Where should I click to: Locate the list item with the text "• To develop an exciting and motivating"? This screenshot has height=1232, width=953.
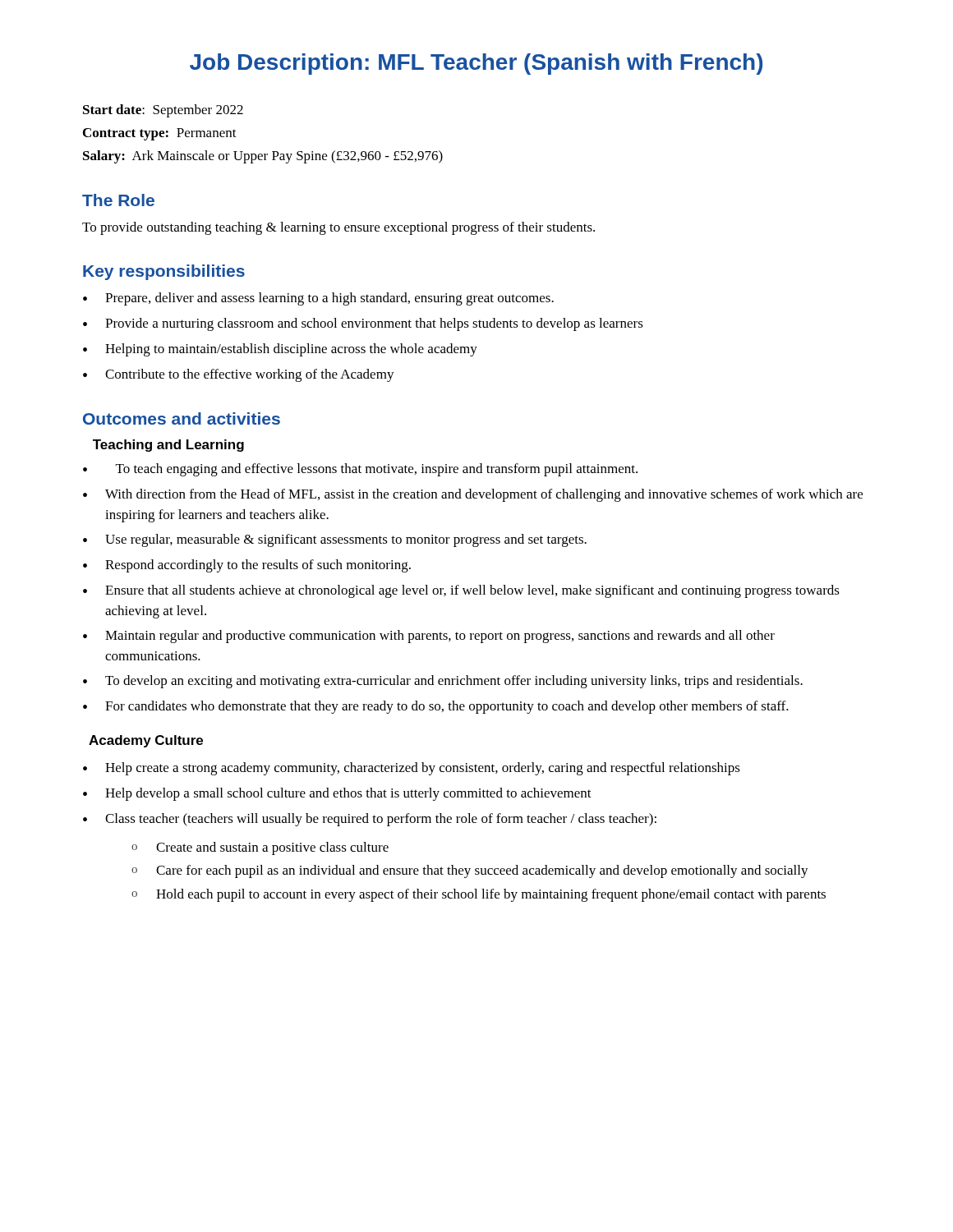pos(476,681)
